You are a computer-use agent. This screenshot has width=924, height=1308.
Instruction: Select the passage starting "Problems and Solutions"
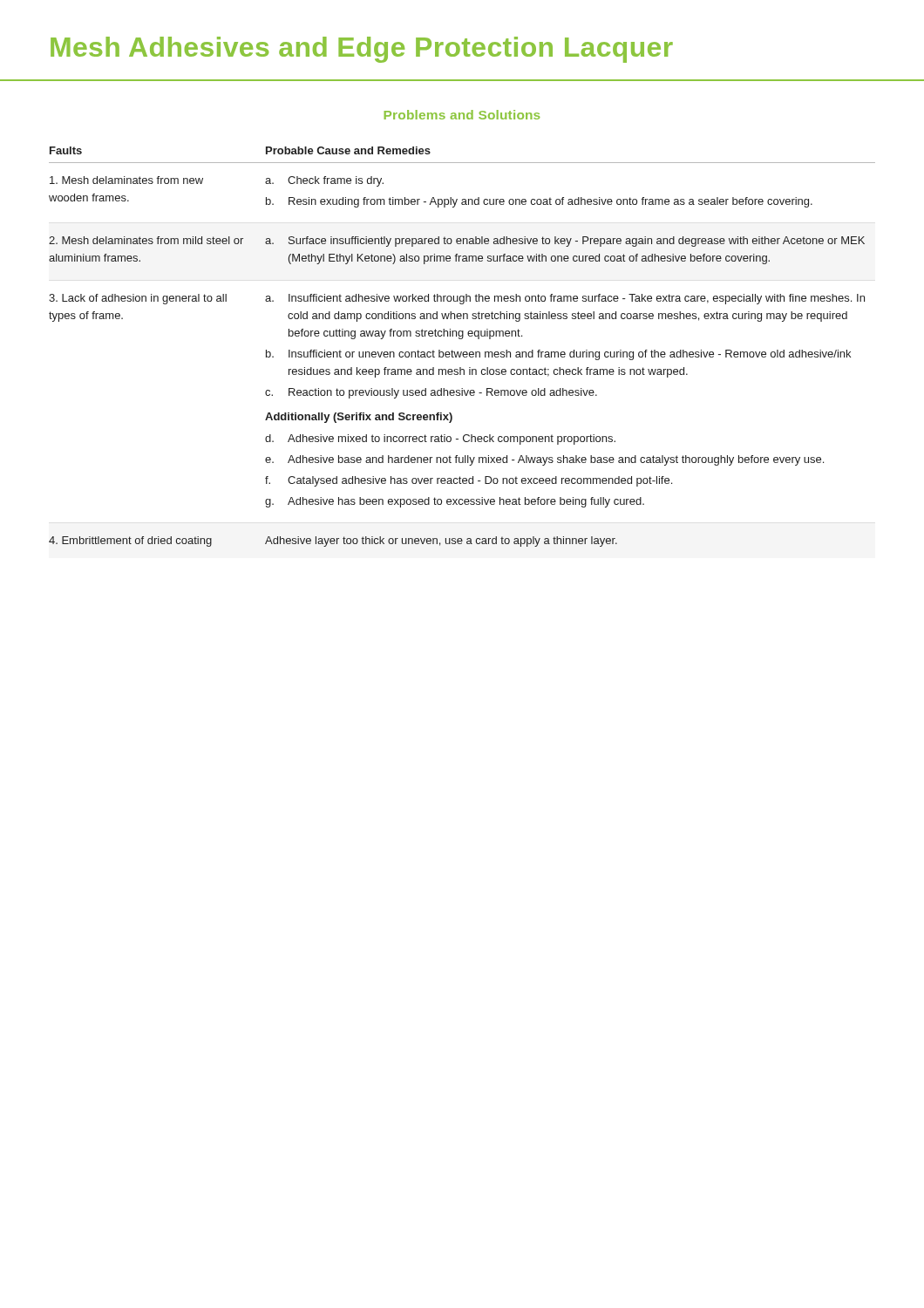(x=462, y=115)
